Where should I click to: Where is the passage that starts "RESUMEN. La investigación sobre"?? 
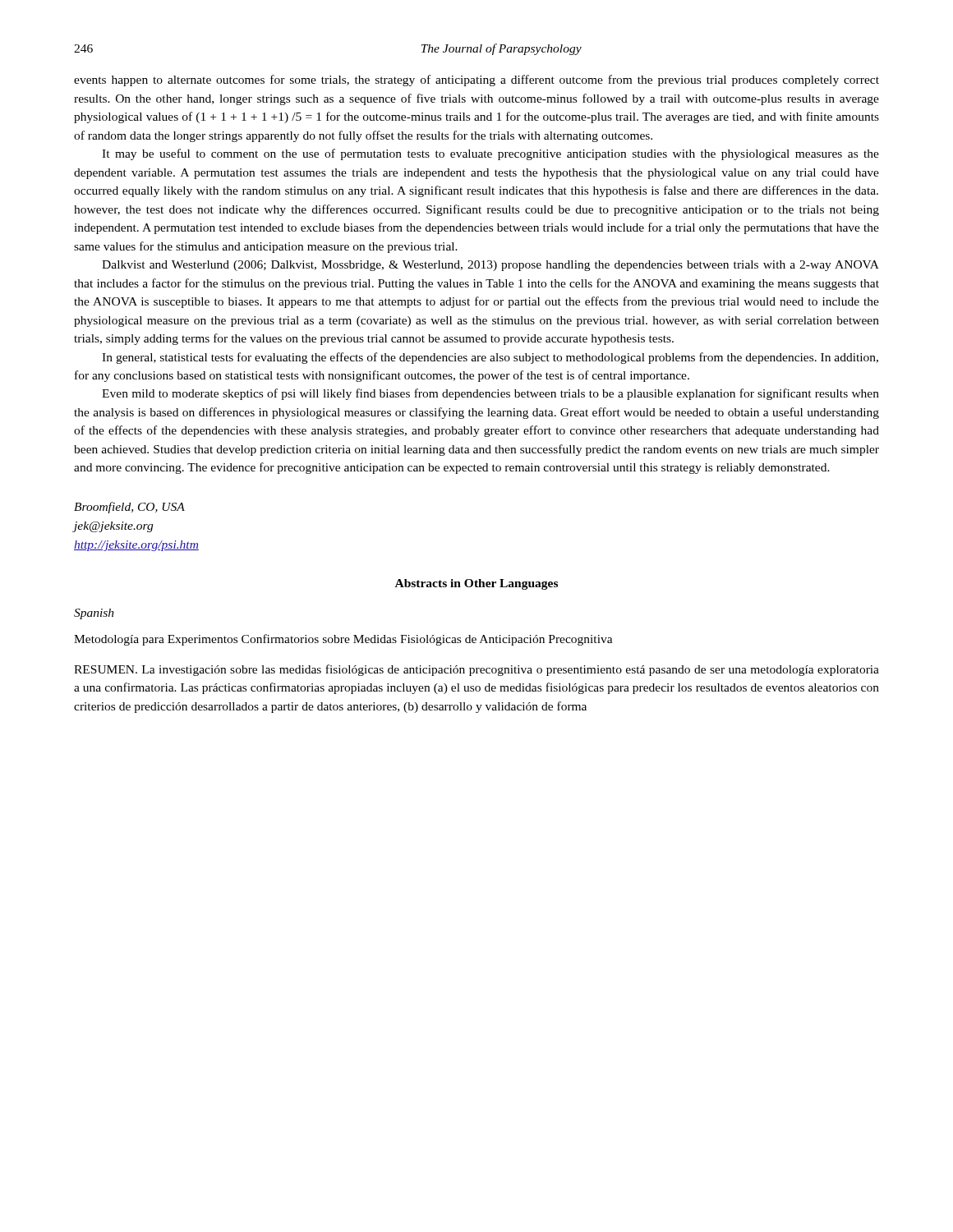[476, 687]
